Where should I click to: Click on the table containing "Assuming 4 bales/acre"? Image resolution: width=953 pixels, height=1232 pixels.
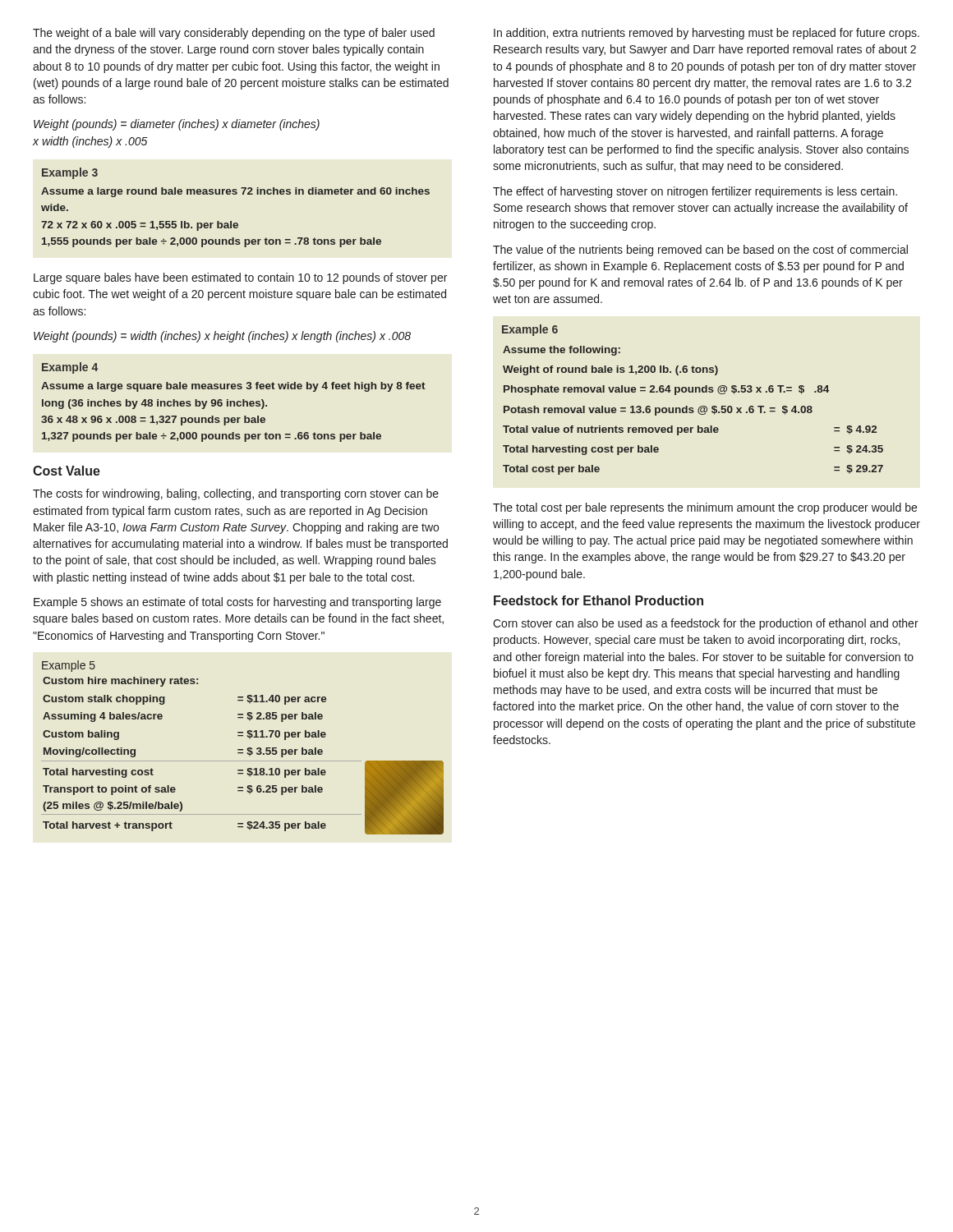pyautogui.click(x=242, y=747)
